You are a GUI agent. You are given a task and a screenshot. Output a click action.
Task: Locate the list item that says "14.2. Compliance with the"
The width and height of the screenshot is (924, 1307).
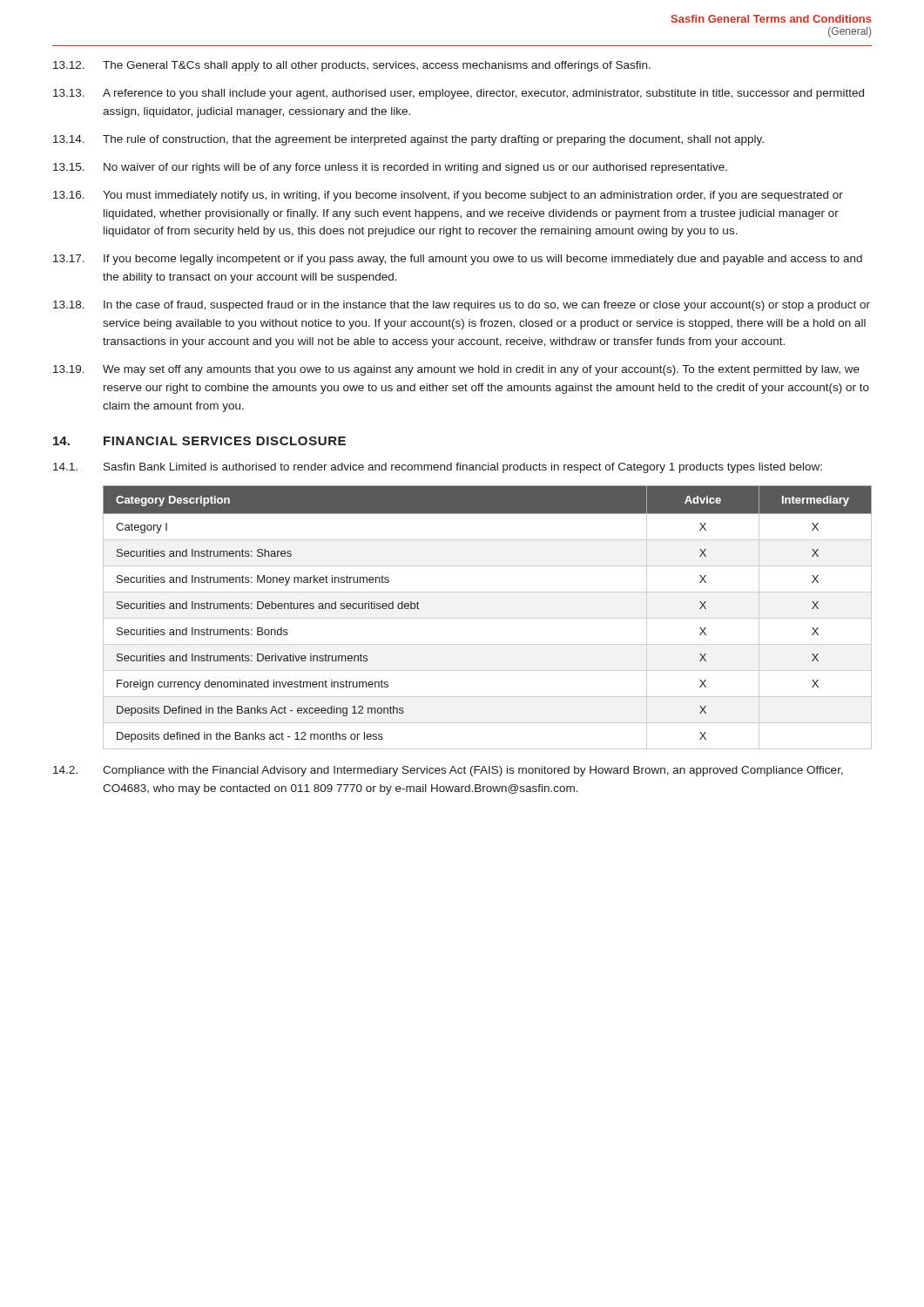point(462,779)
